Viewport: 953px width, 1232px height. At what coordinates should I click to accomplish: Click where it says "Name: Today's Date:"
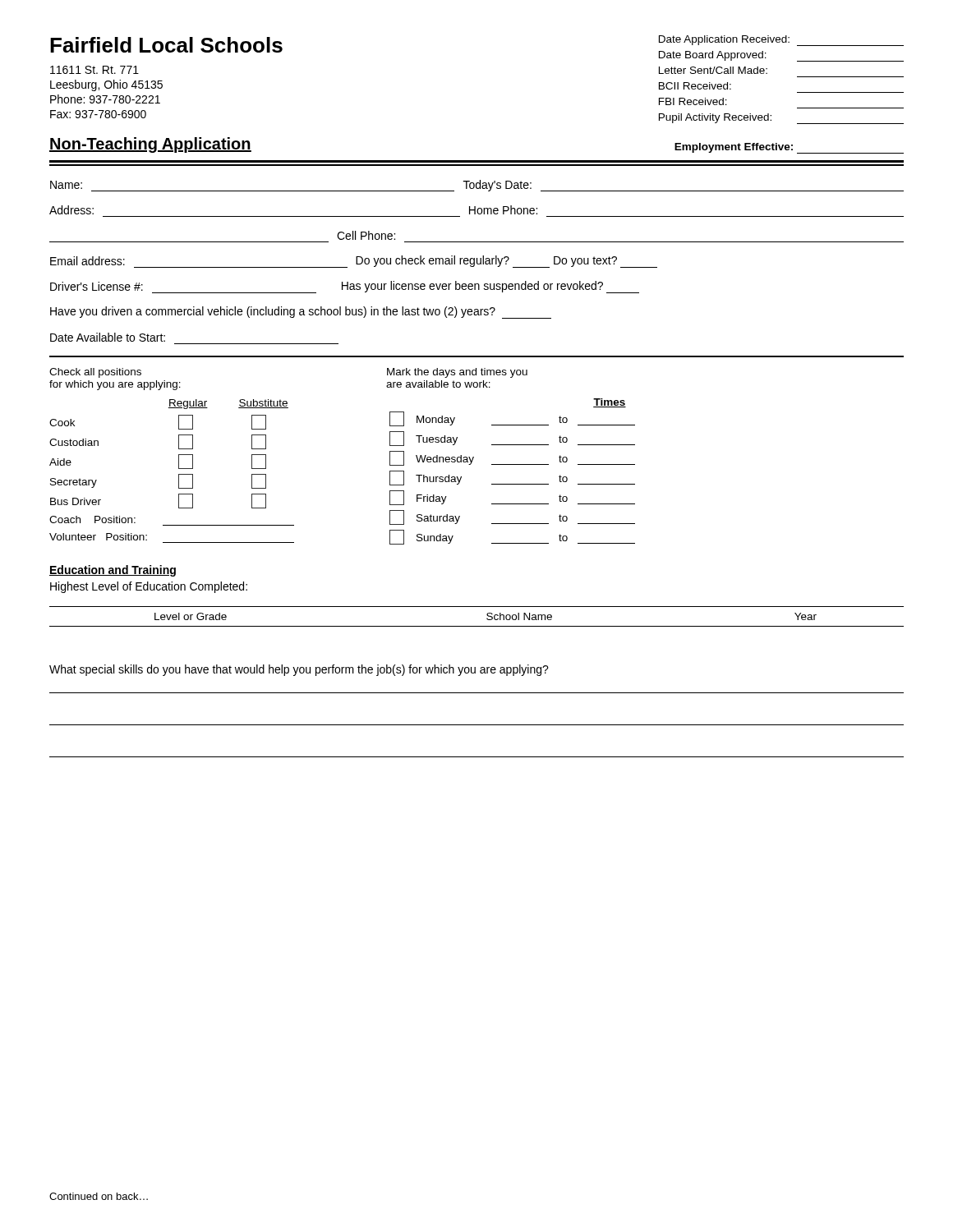pyautogui.click(x=476, y=184)
